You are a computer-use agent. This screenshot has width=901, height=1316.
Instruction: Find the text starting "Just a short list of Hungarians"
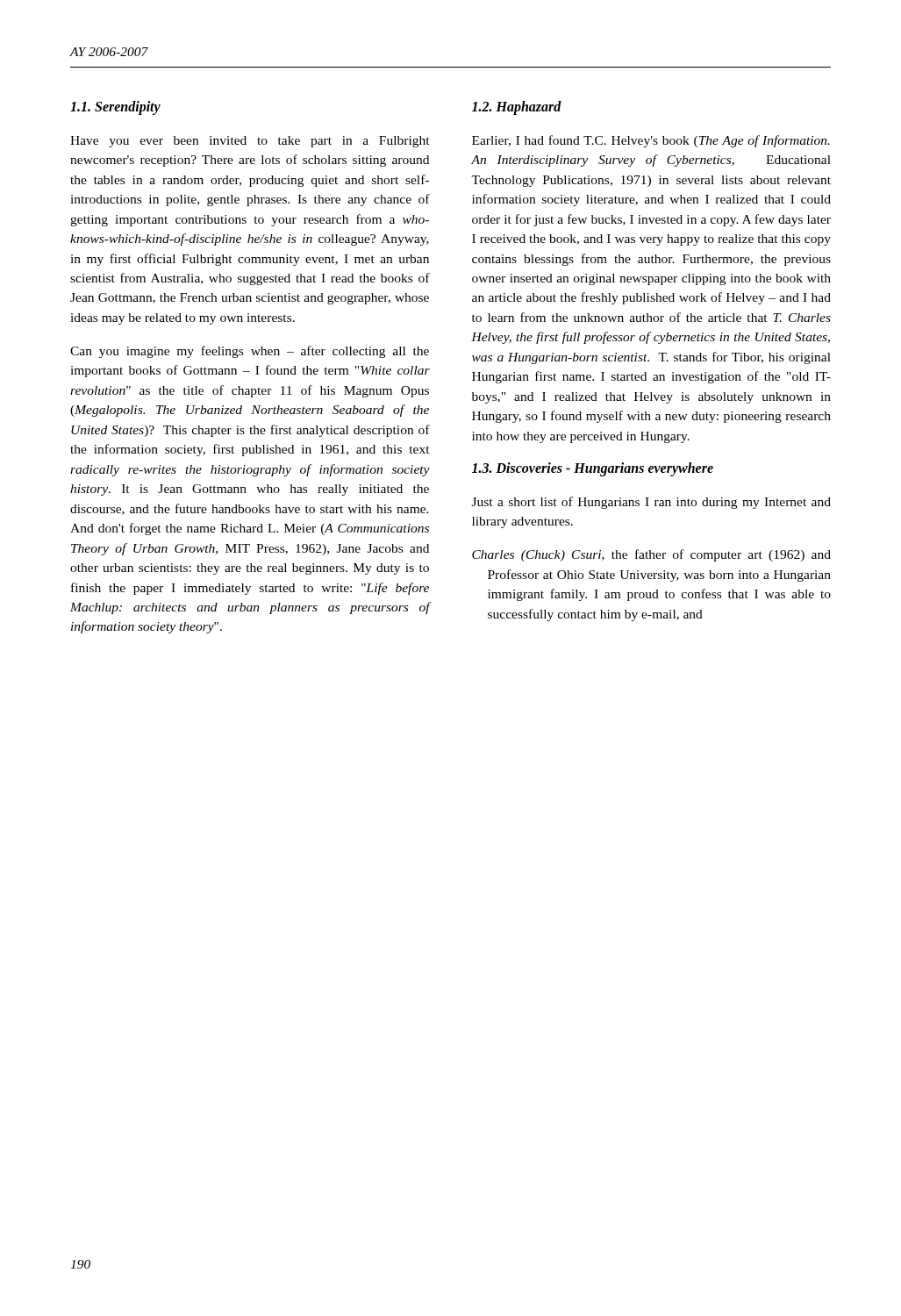coord(651,512)
